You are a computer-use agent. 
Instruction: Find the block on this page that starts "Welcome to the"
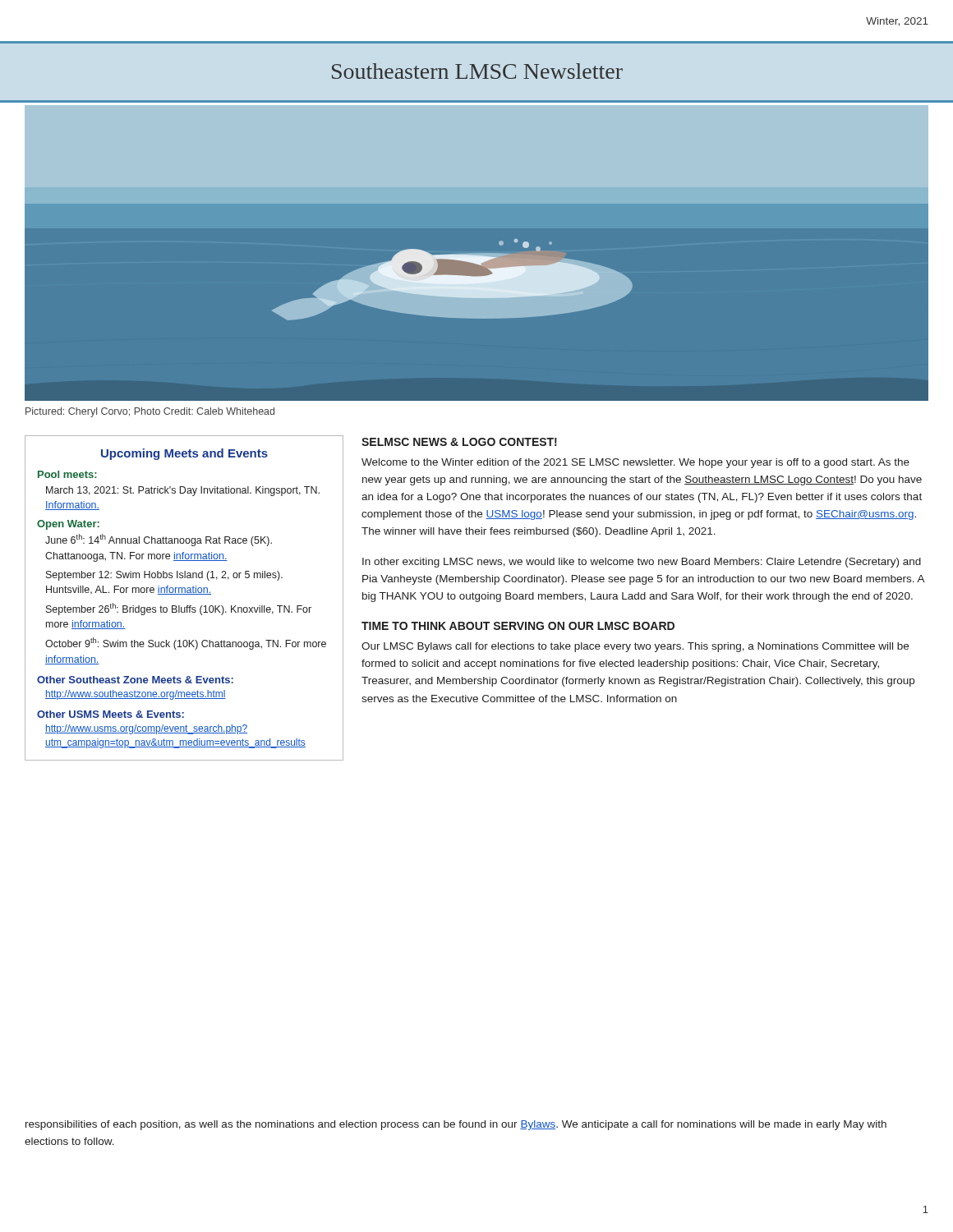[x=642, y=497]
